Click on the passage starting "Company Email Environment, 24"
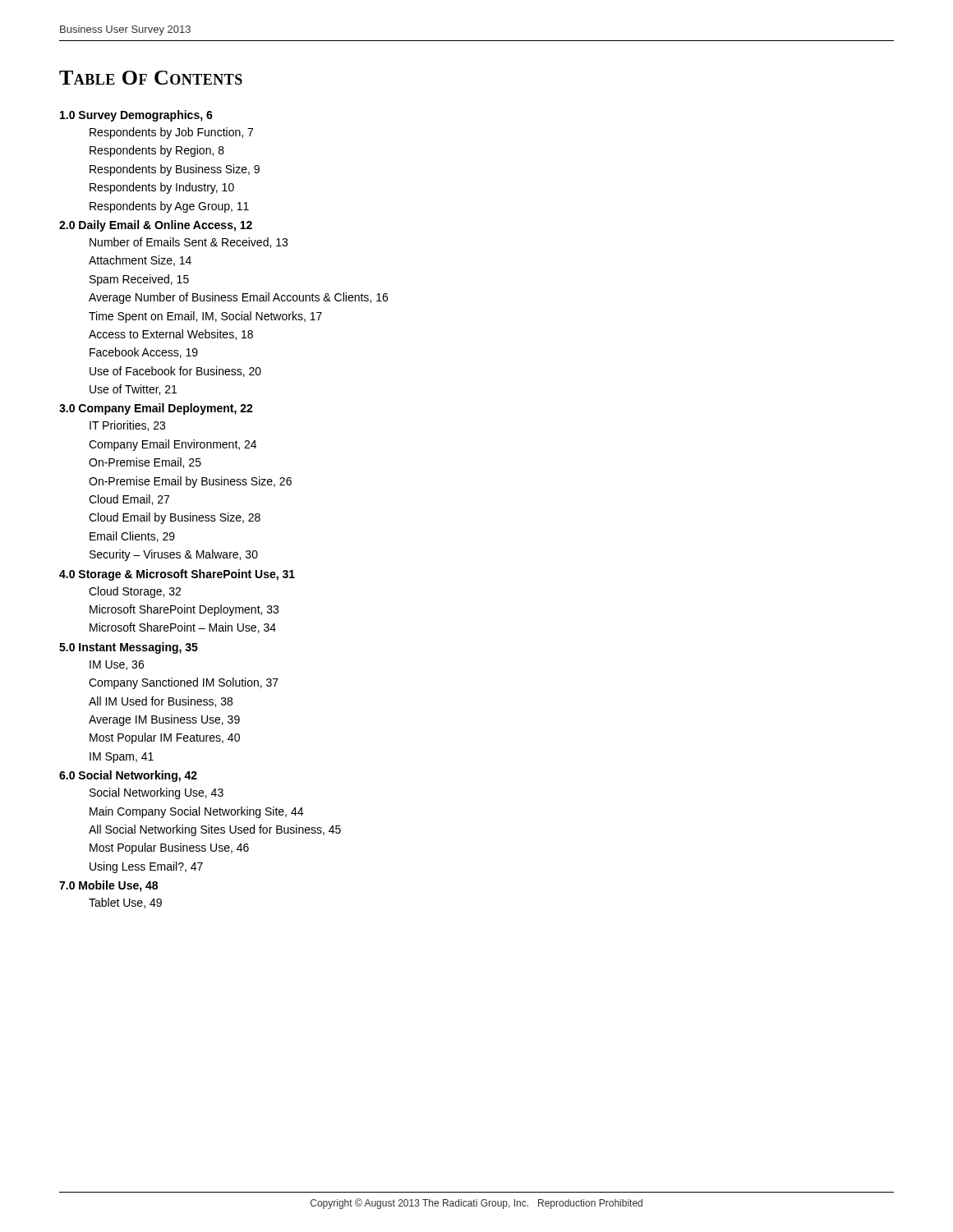The width and height of the screenshot is (953, 1232). point(173,444)
